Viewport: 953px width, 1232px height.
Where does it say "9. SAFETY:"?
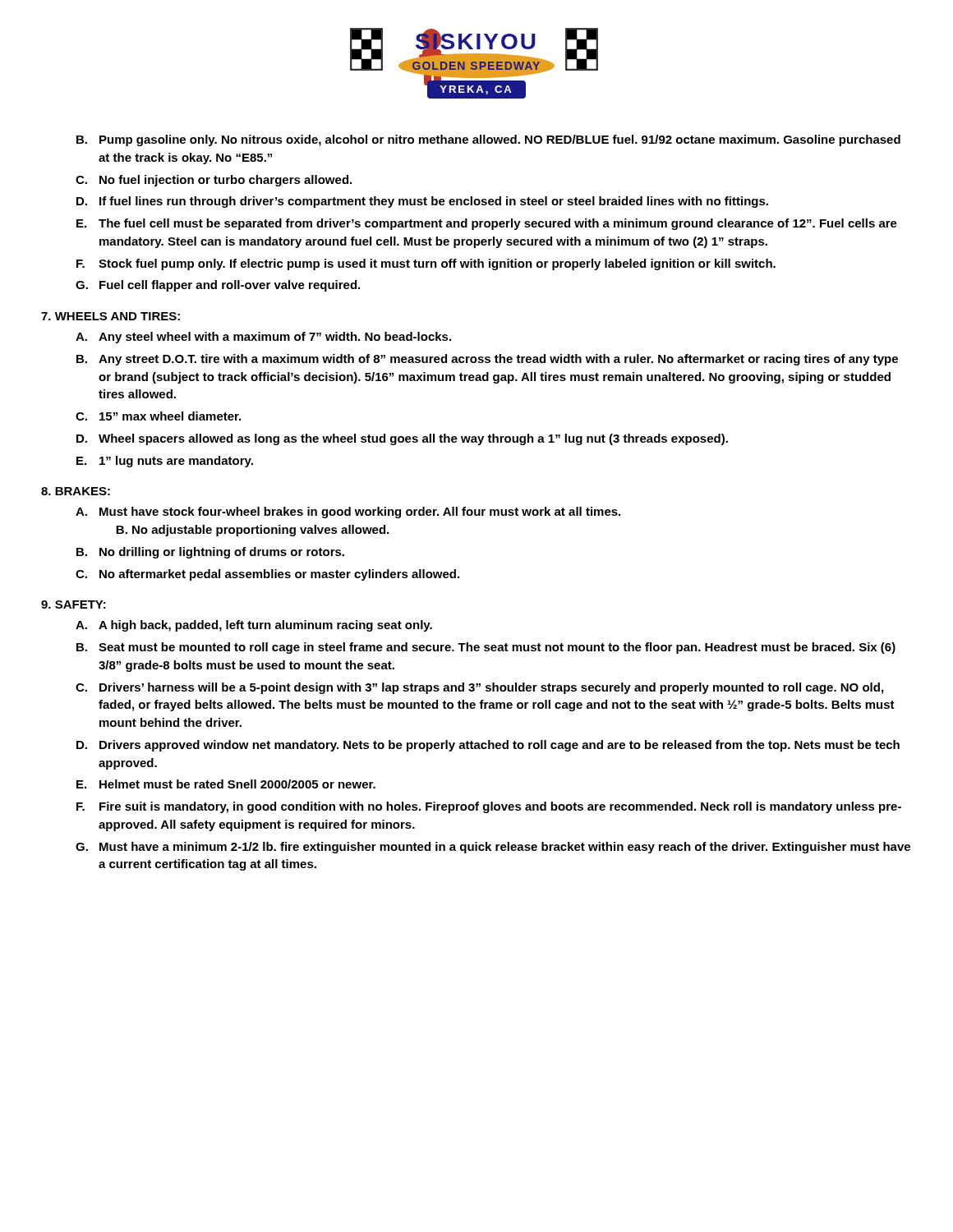pos(74,604)
